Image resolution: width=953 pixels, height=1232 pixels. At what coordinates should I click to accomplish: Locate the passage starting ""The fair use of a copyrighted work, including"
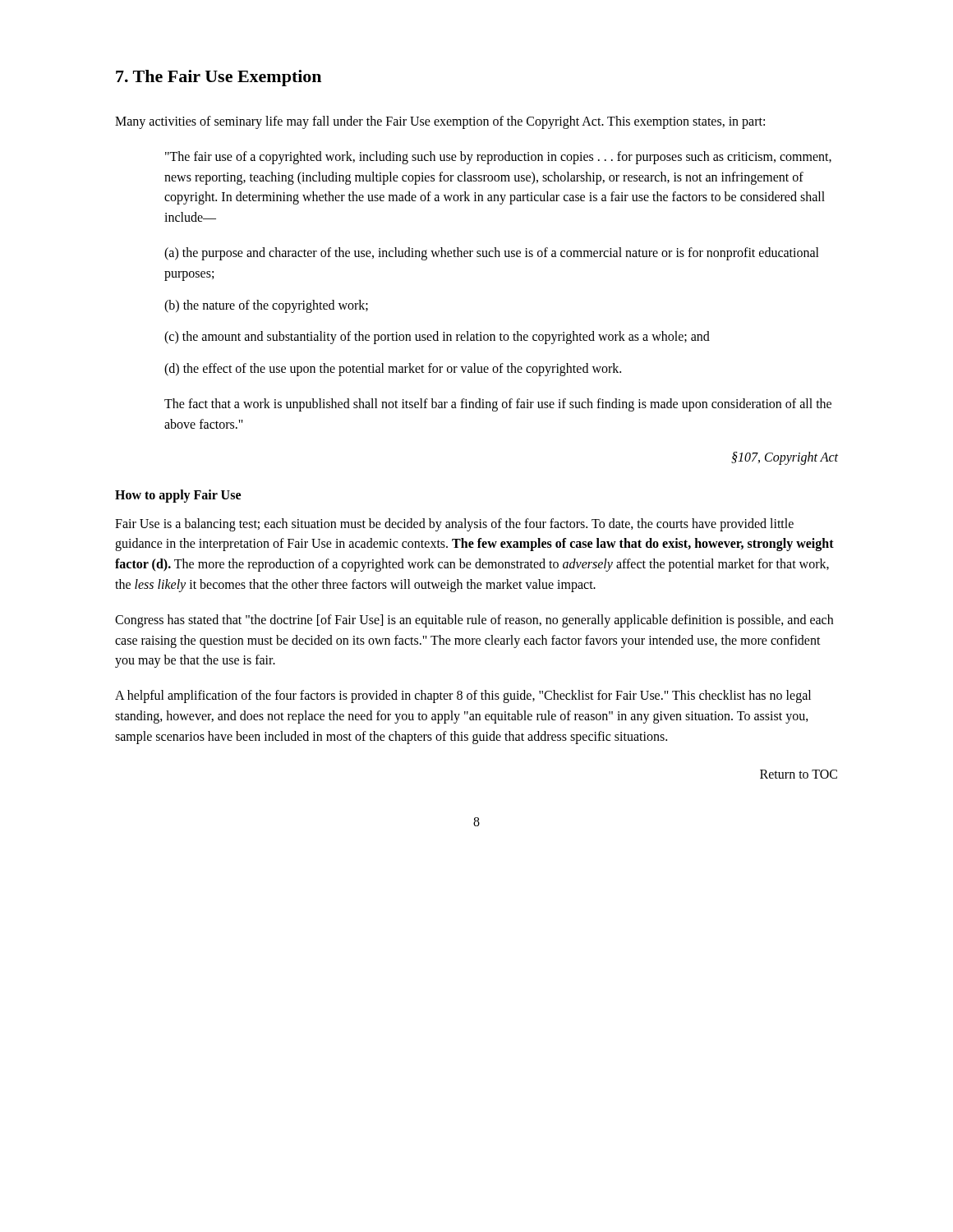click(x=498, y=187)
